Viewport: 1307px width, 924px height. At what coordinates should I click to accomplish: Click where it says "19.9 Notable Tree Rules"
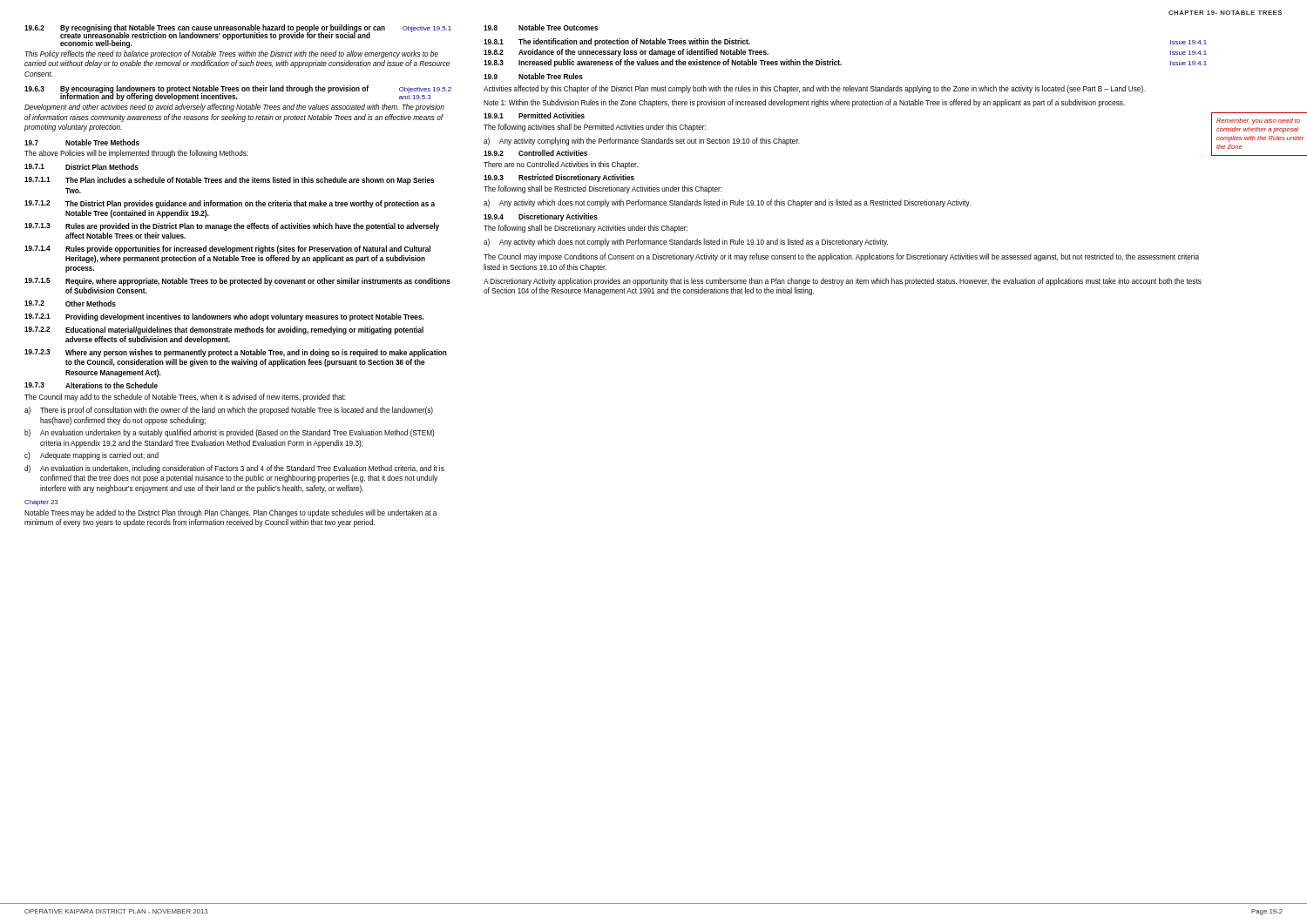point(845,77)
